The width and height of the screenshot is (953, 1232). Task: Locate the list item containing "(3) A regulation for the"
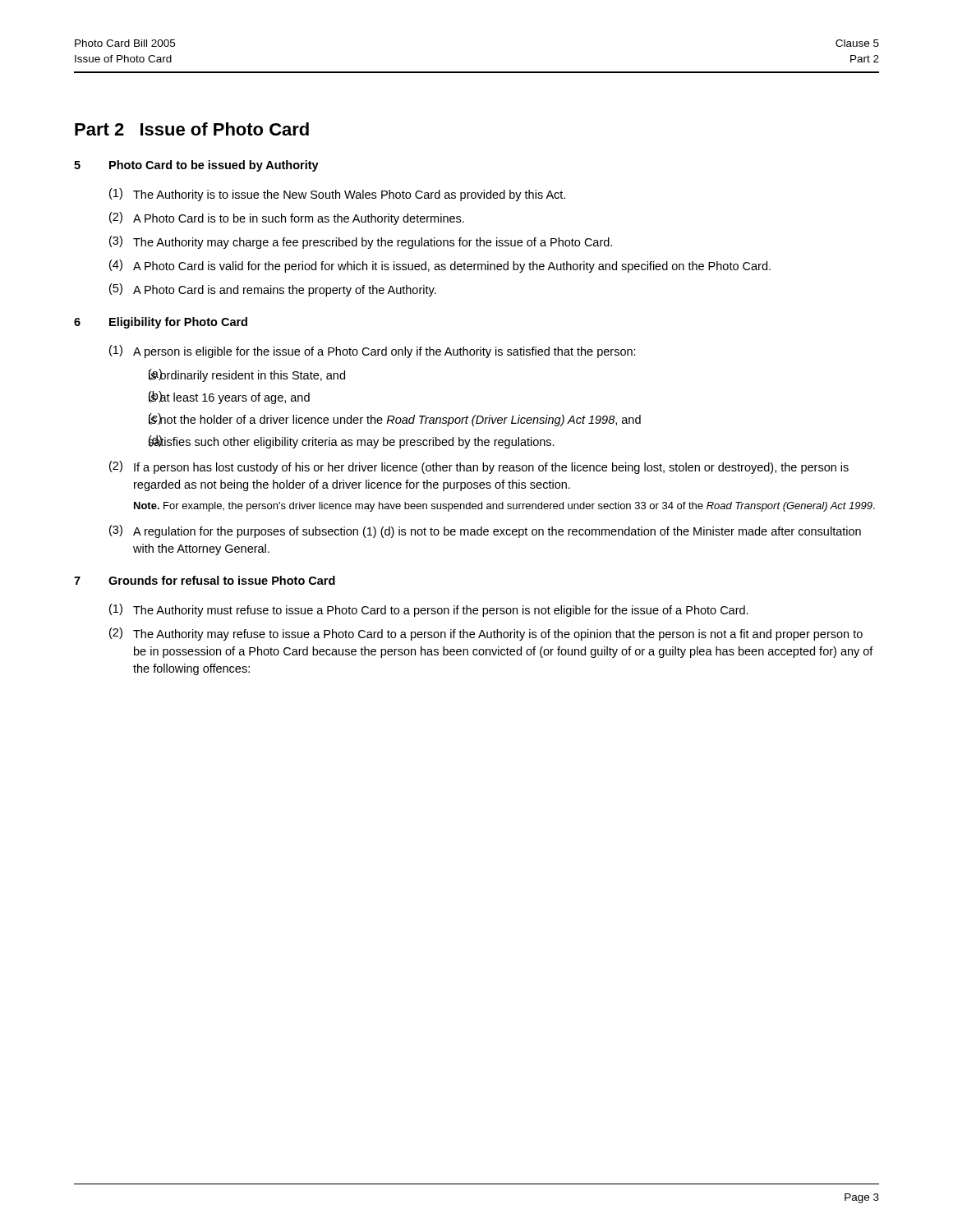point(476,541)
